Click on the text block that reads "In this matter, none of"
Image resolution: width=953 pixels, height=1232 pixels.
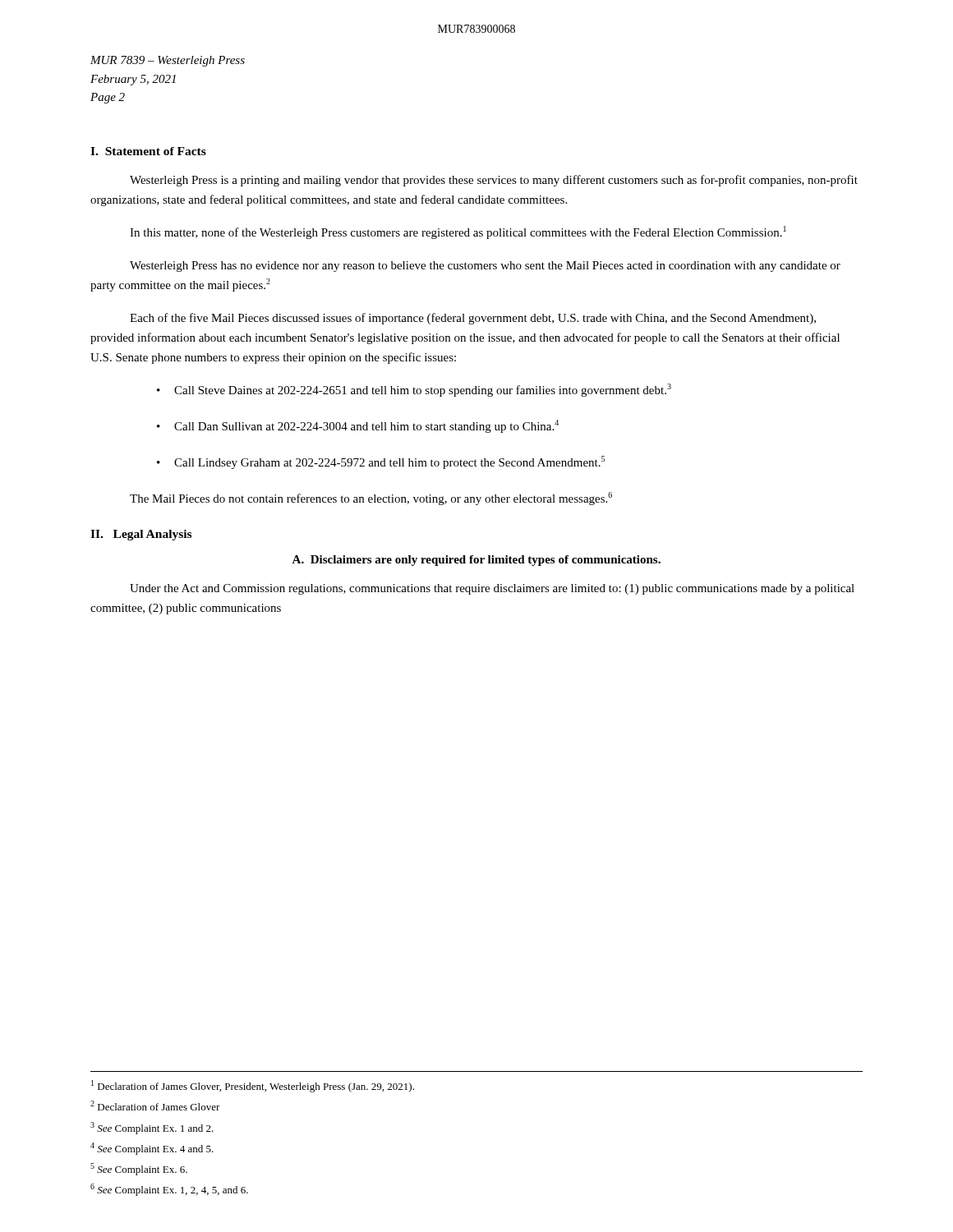click(458, 232)
